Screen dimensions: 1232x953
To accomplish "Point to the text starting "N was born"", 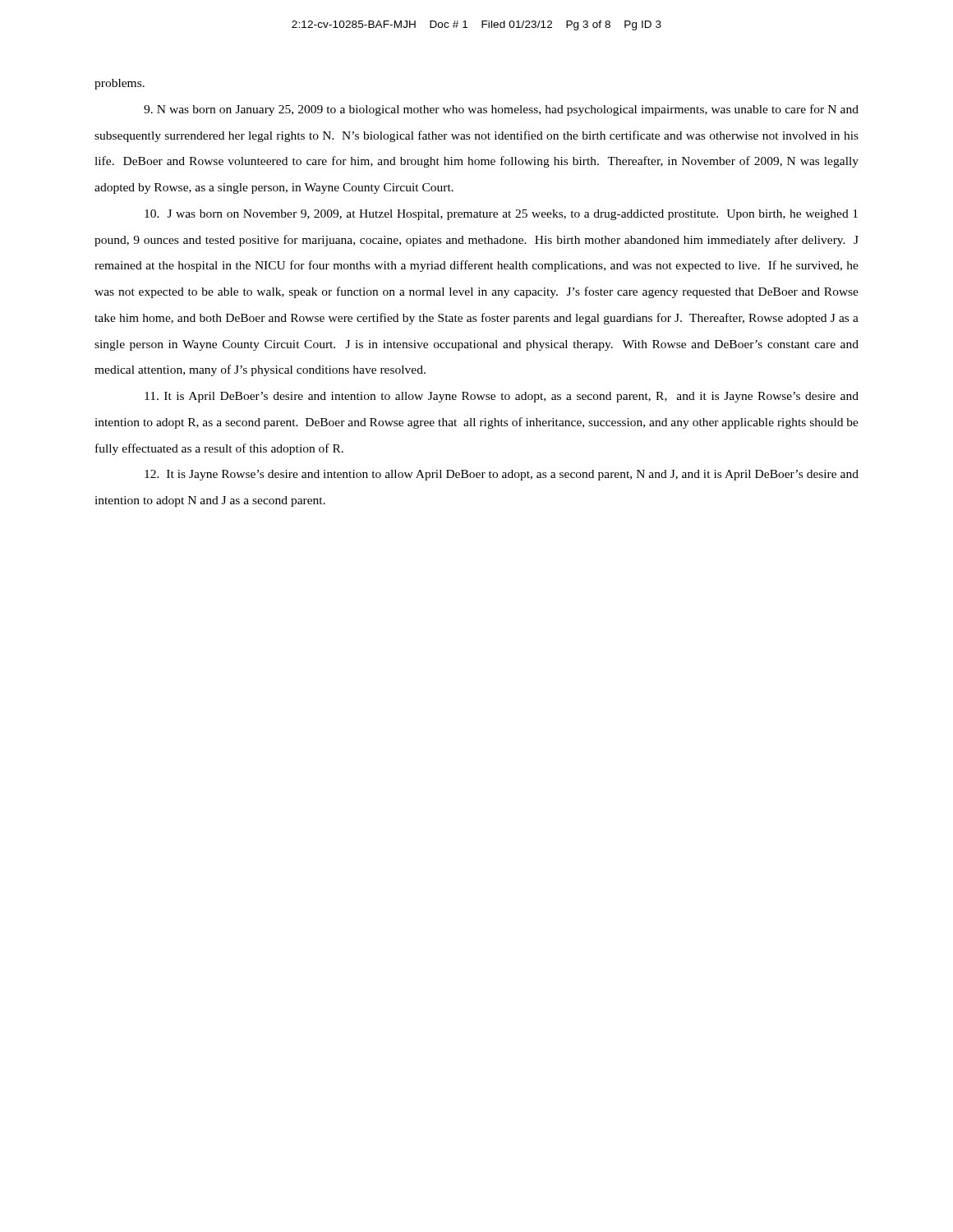I will pos(476,148).
